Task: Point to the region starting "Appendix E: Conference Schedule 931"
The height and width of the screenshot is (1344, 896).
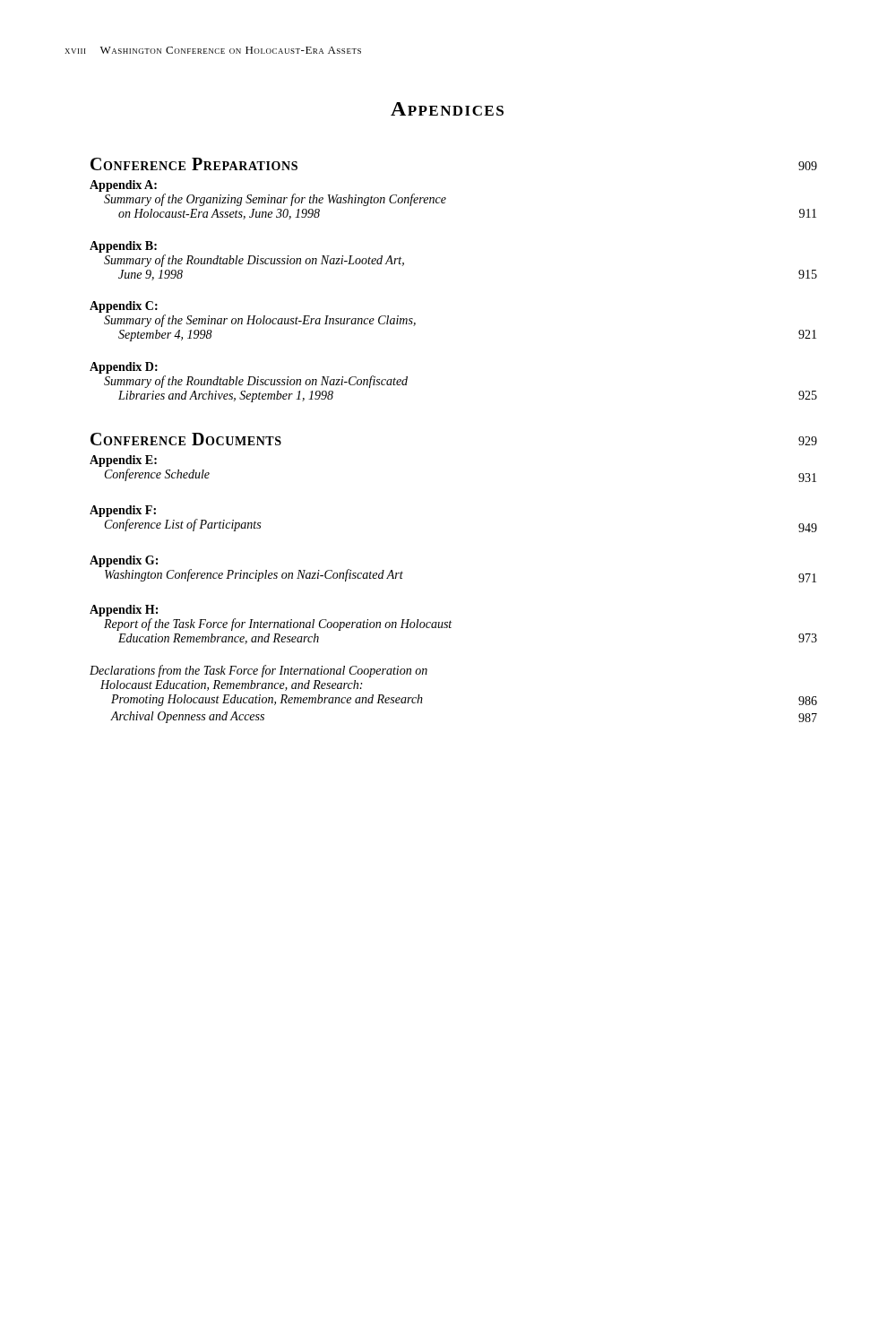Action: pos(123,461)
